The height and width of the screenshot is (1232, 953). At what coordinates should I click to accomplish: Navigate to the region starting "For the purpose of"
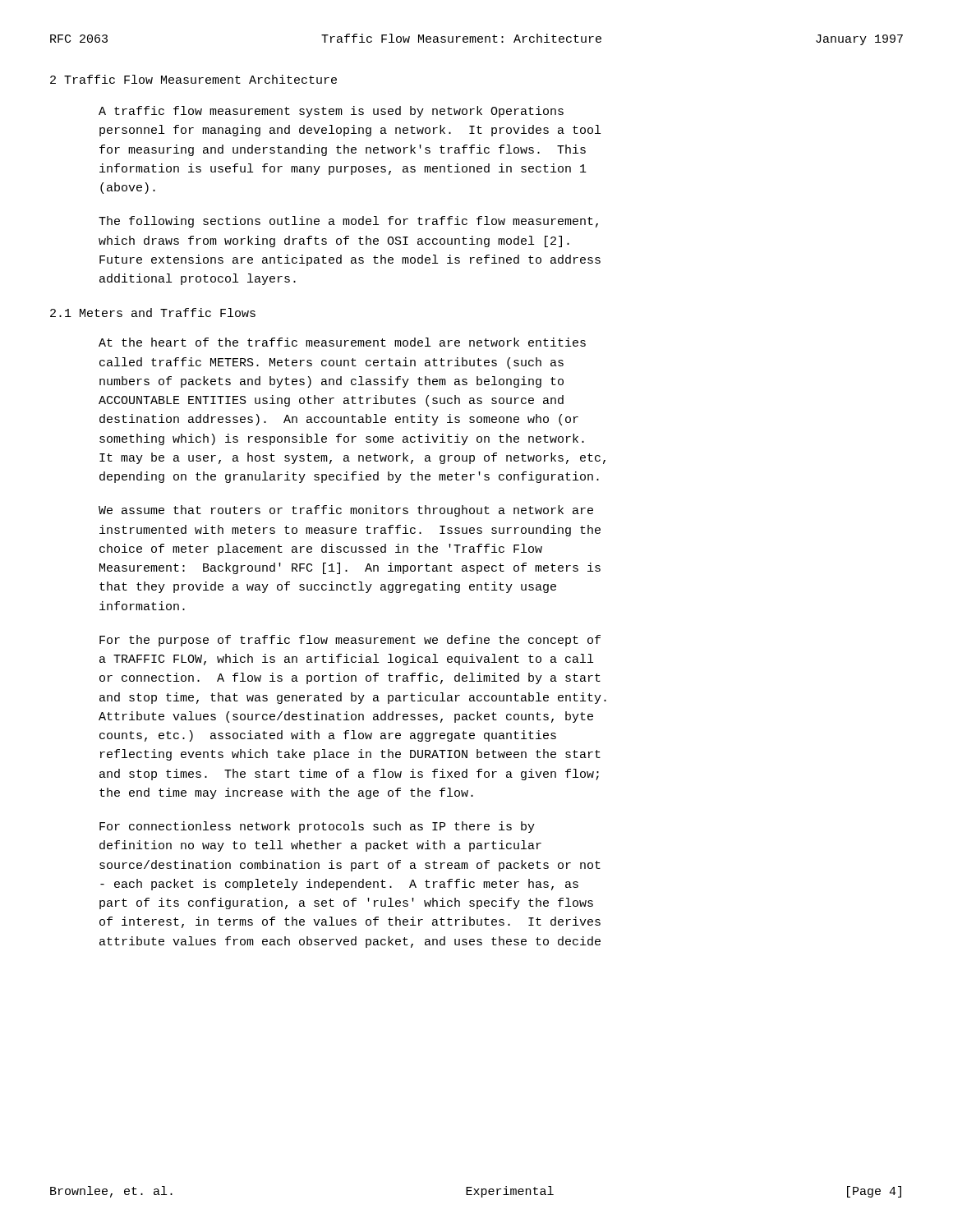[354, 717]
